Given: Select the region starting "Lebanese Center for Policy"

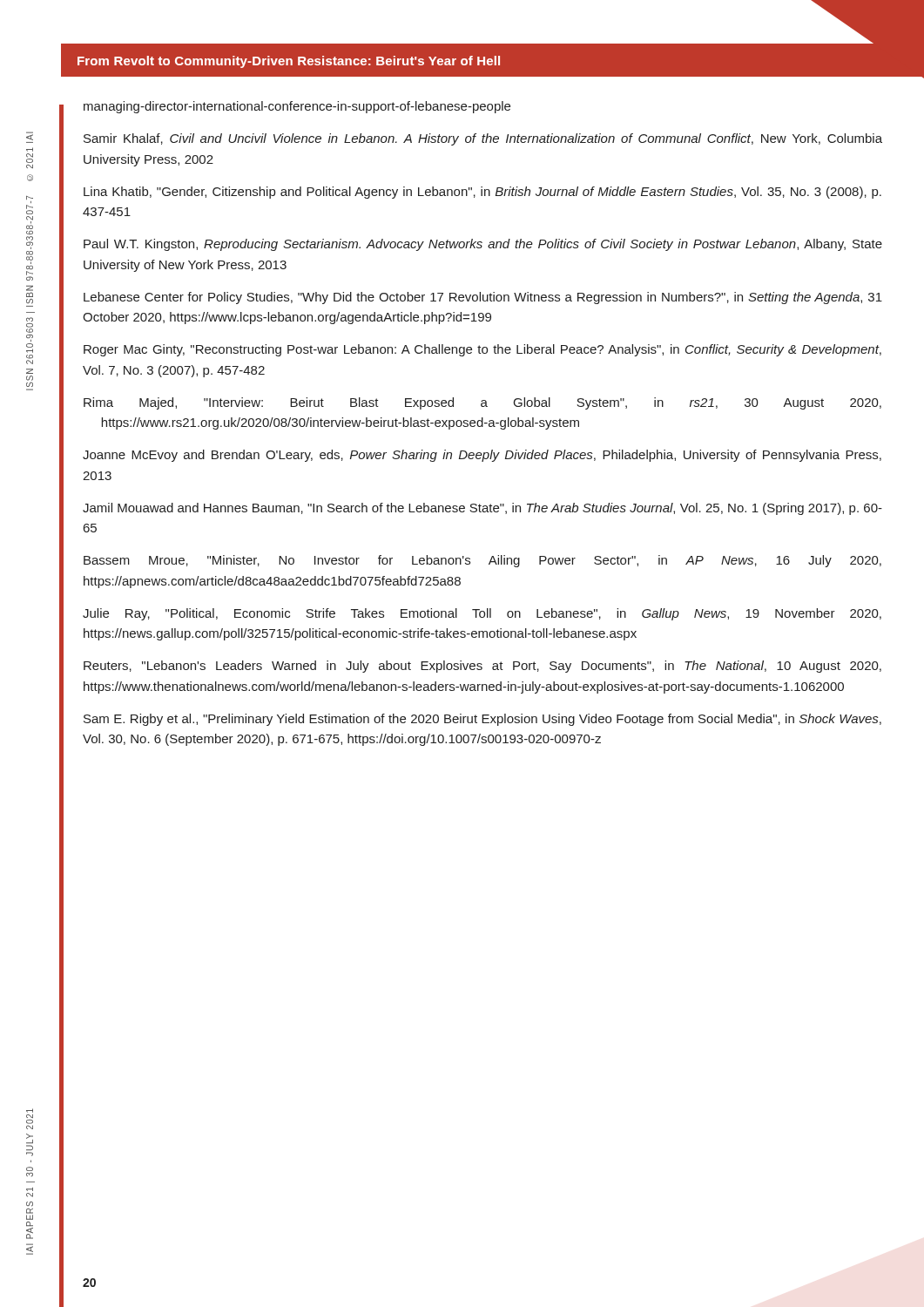Looking at the screenshot, I should [x=482, y=307].
